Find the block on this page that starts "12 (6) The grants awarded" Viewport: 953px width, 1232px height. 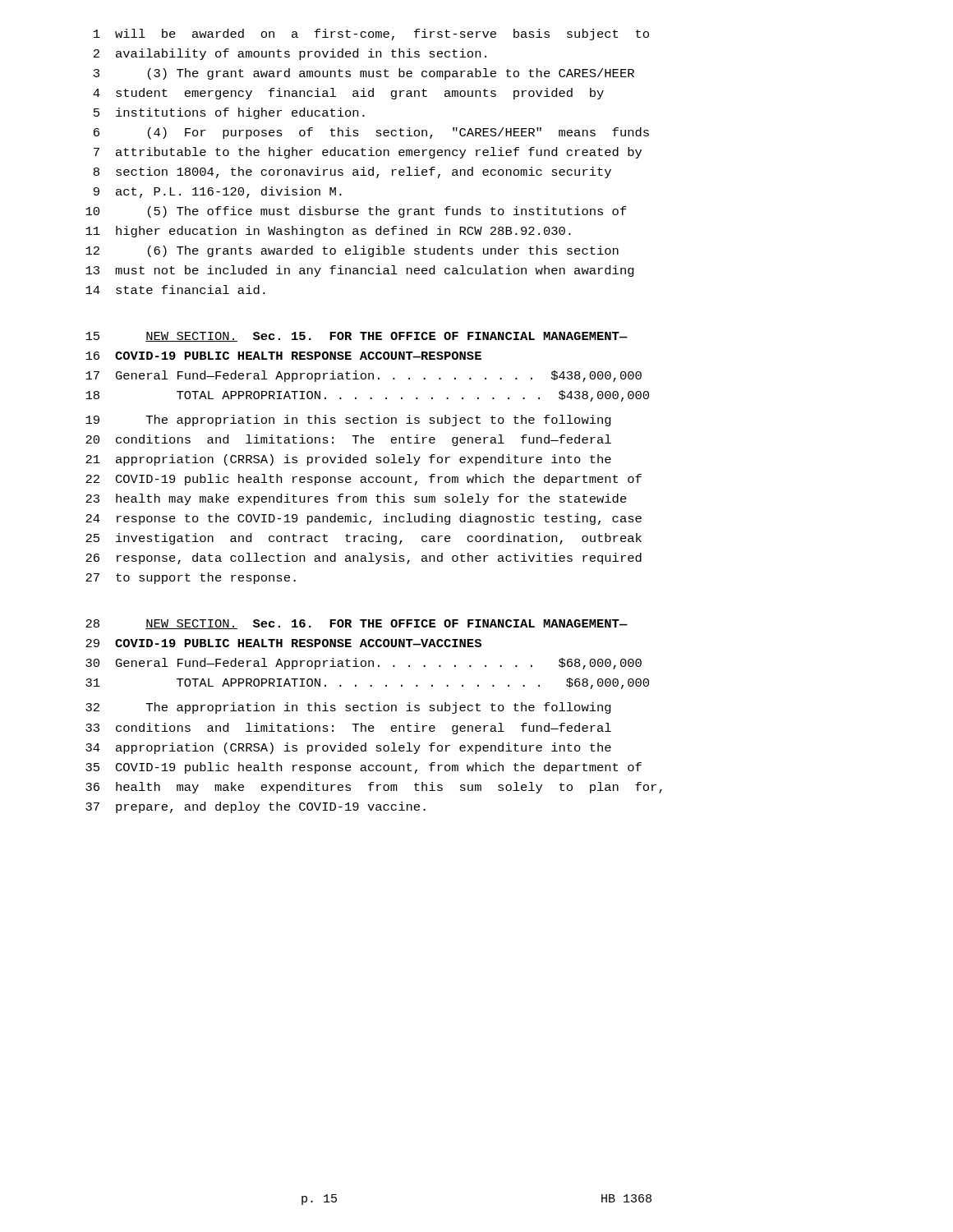tap(476, 251)
